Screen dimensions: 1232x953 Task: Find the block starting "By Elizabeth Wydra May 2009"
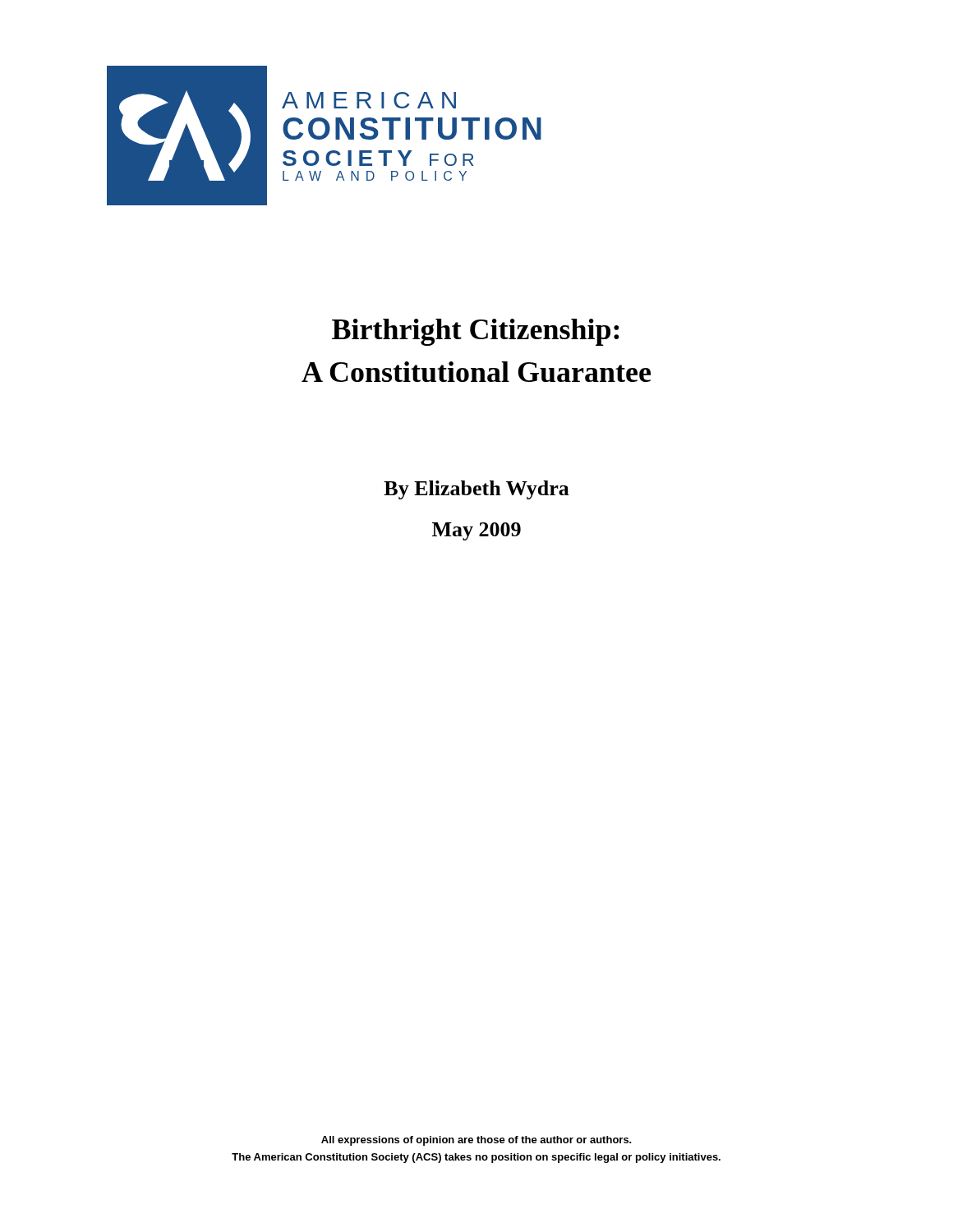click(x=476, y=490)
